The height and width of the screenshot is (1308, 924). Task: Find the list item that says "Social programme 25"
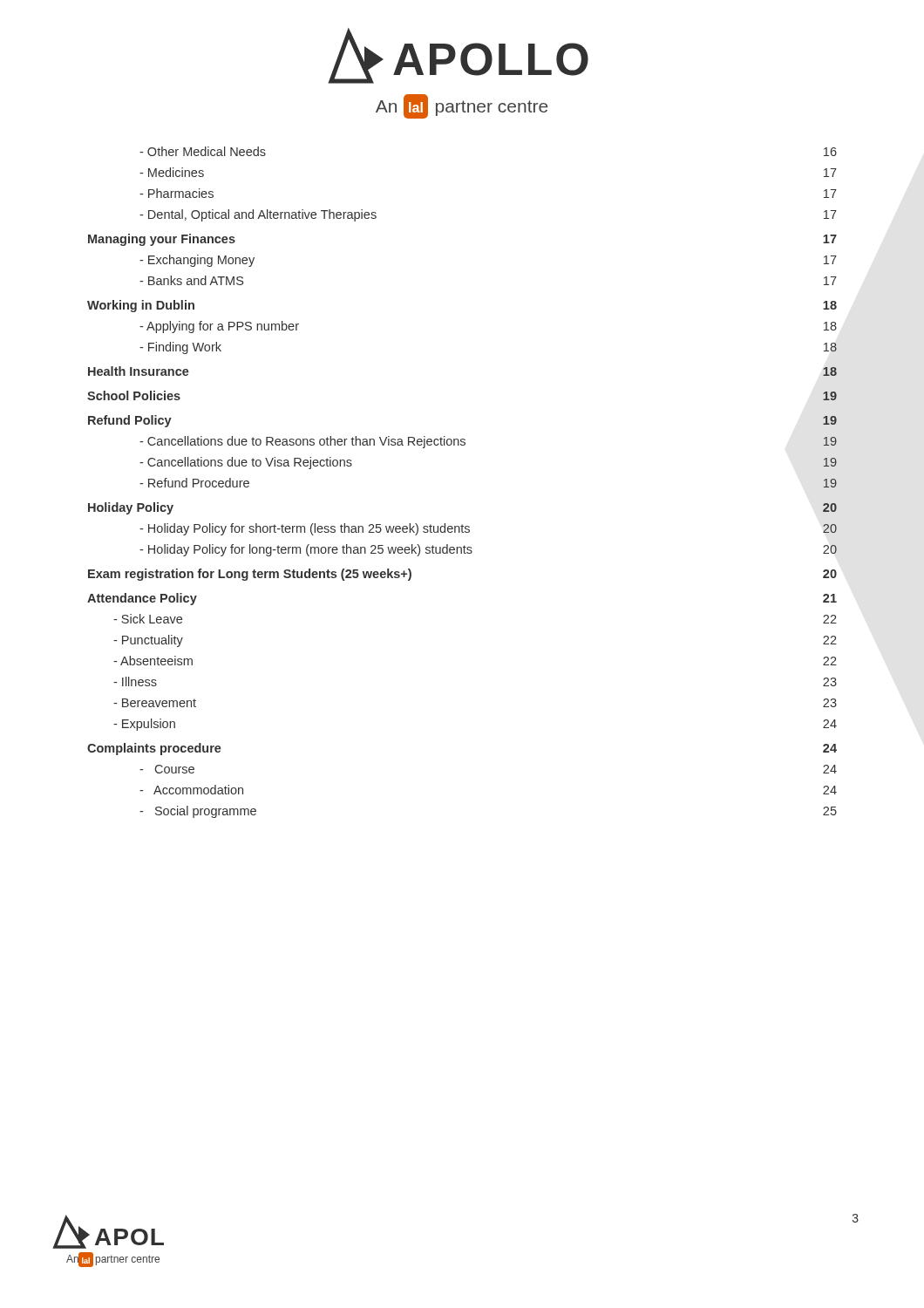[194, 811]
